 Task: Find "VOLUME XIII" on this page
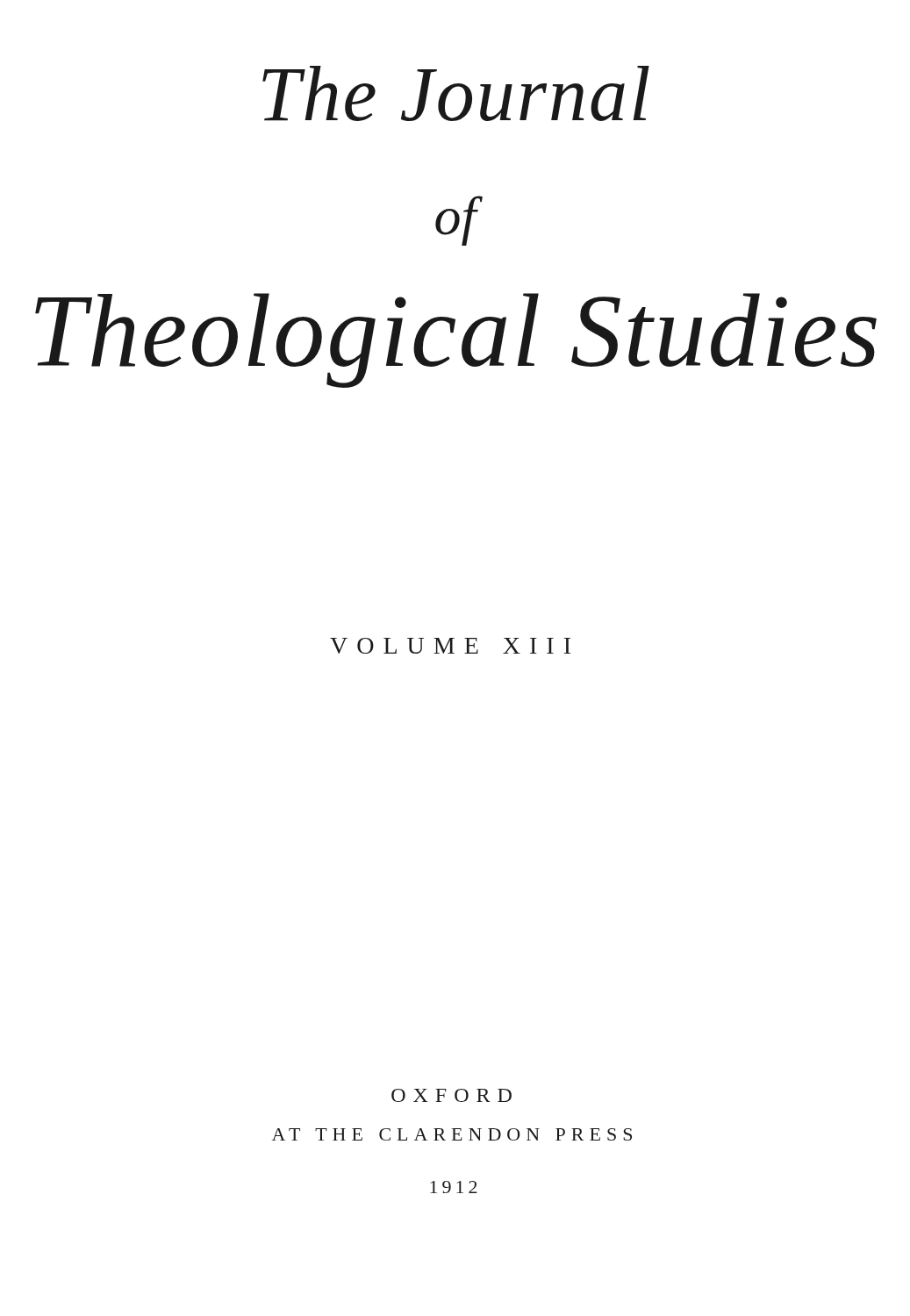455,645
